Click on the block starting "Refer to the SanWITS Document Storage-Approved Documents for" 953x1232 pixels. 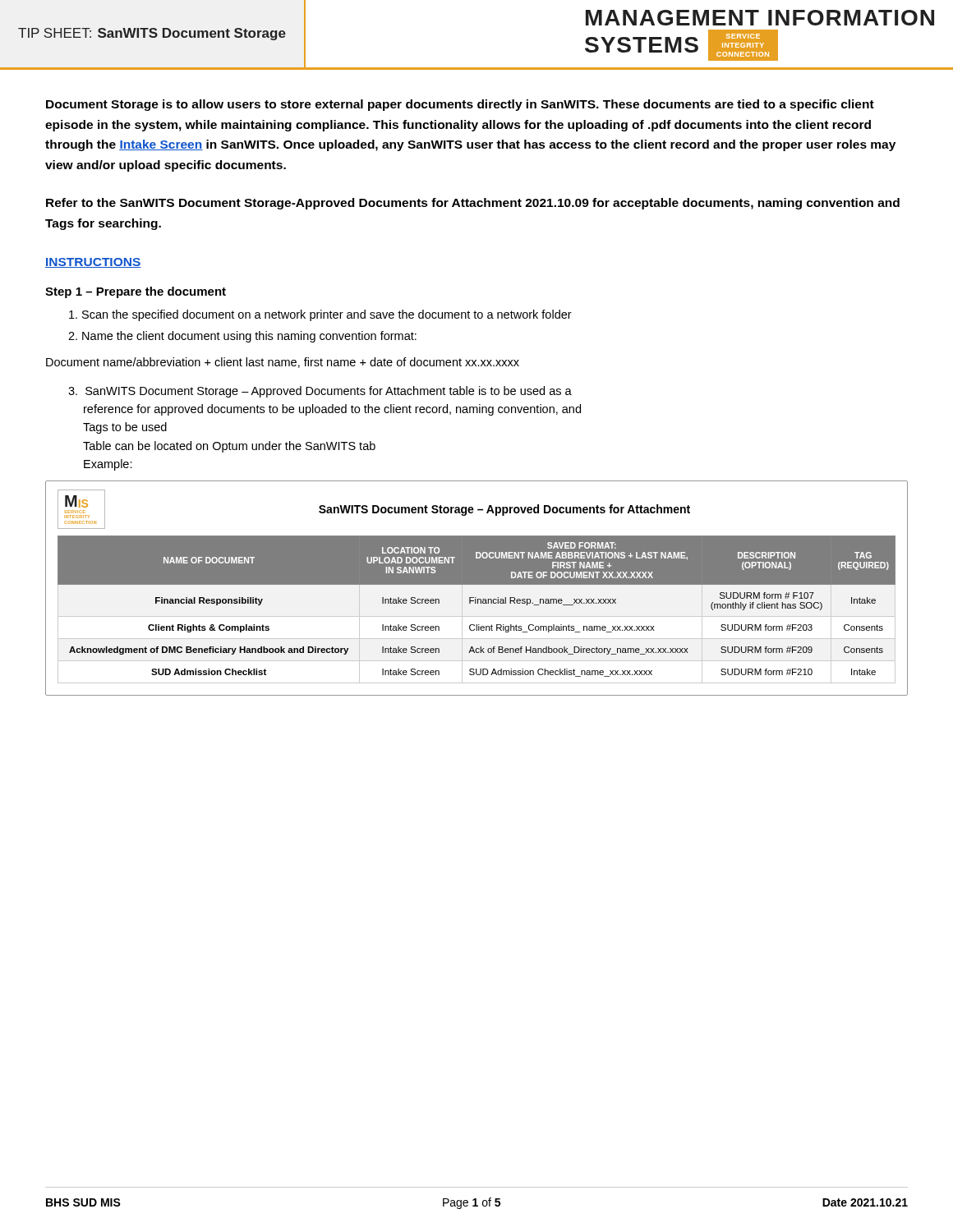tap(473, 213)
